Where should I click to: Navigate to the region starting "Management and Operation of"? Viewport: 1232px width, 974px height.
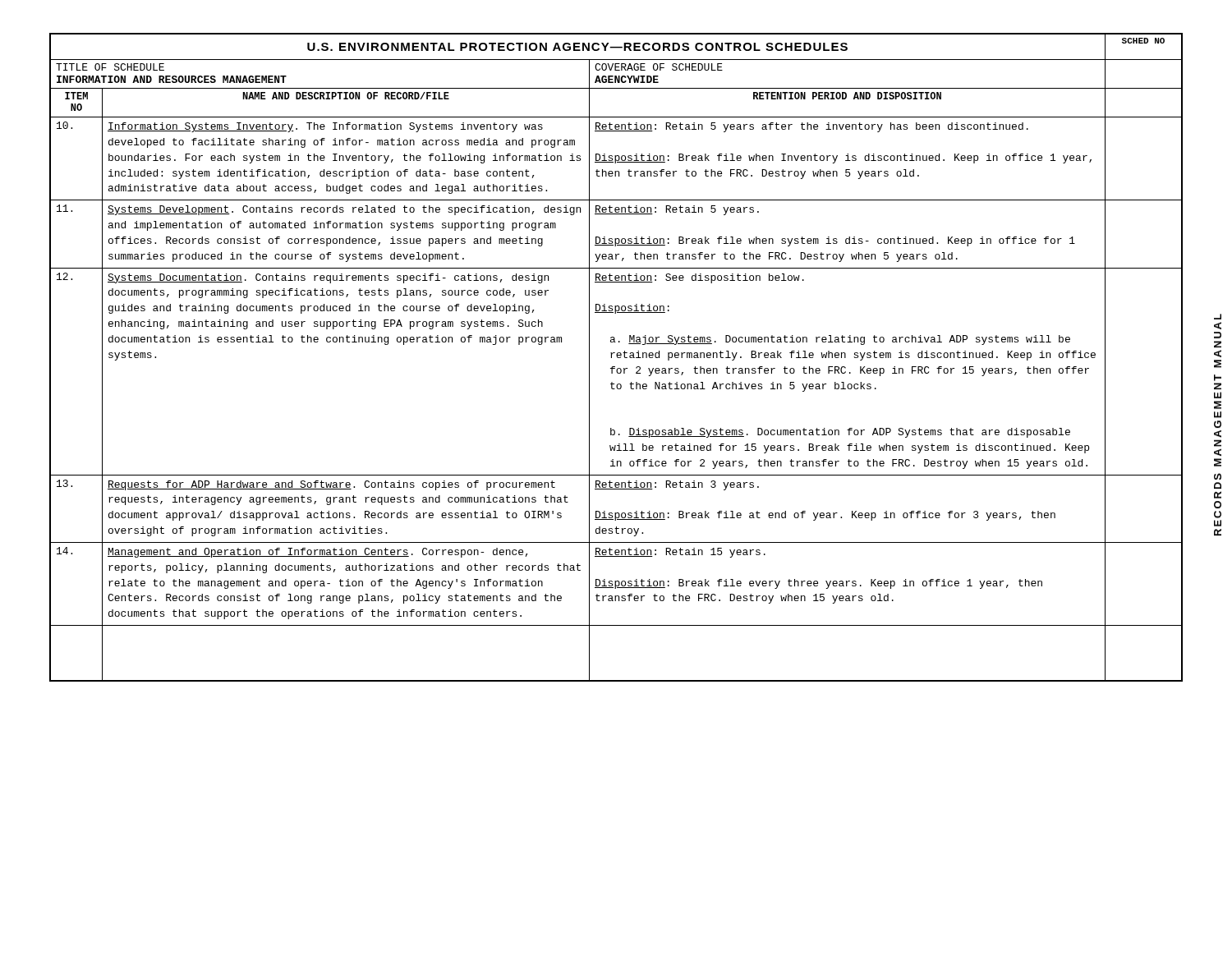tap(345, 583)
